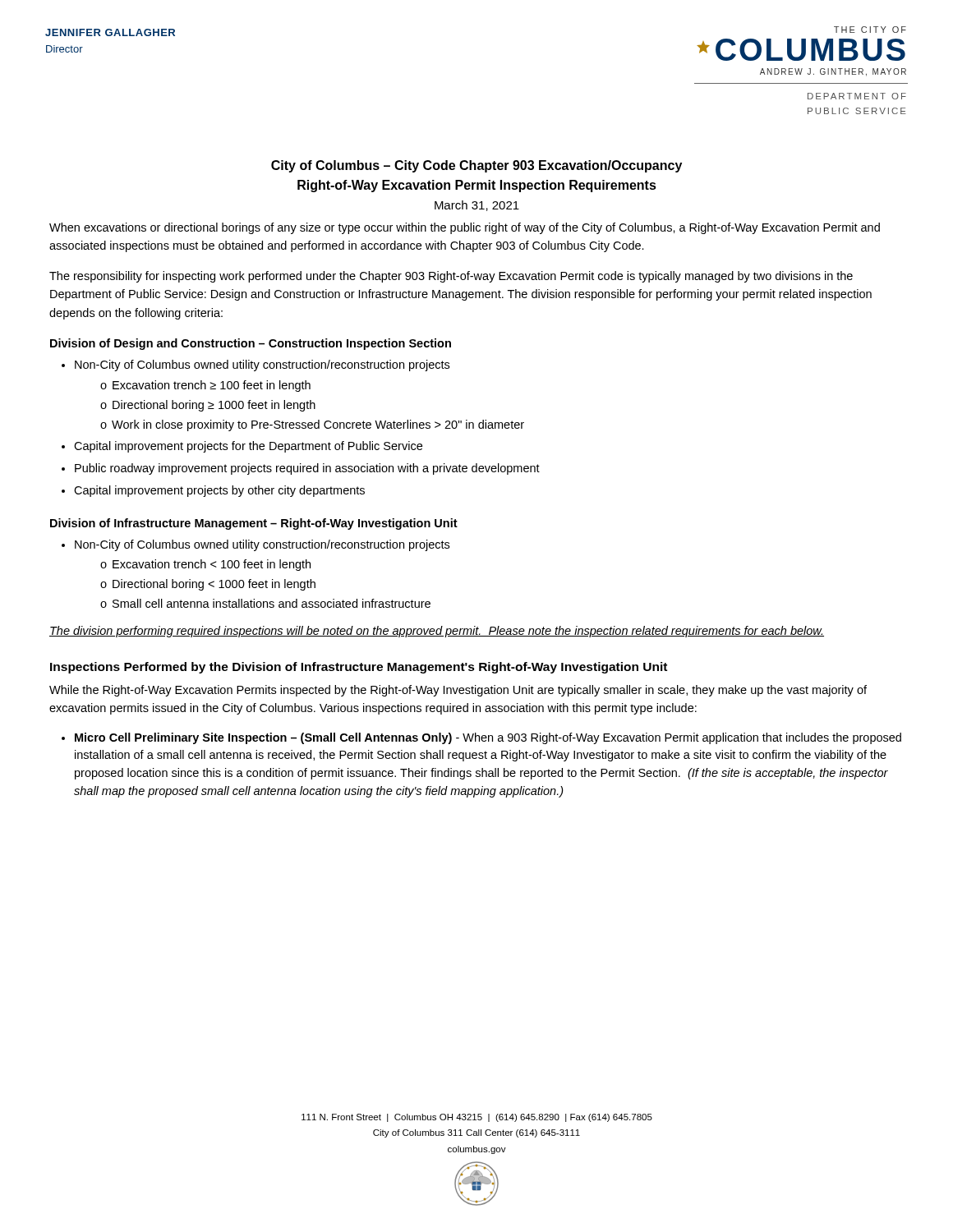Click on the text block starting "Work in close proximity to Pre-Stressed"
This screenshot has height=1232, width=953.
(x=318, y=424)
